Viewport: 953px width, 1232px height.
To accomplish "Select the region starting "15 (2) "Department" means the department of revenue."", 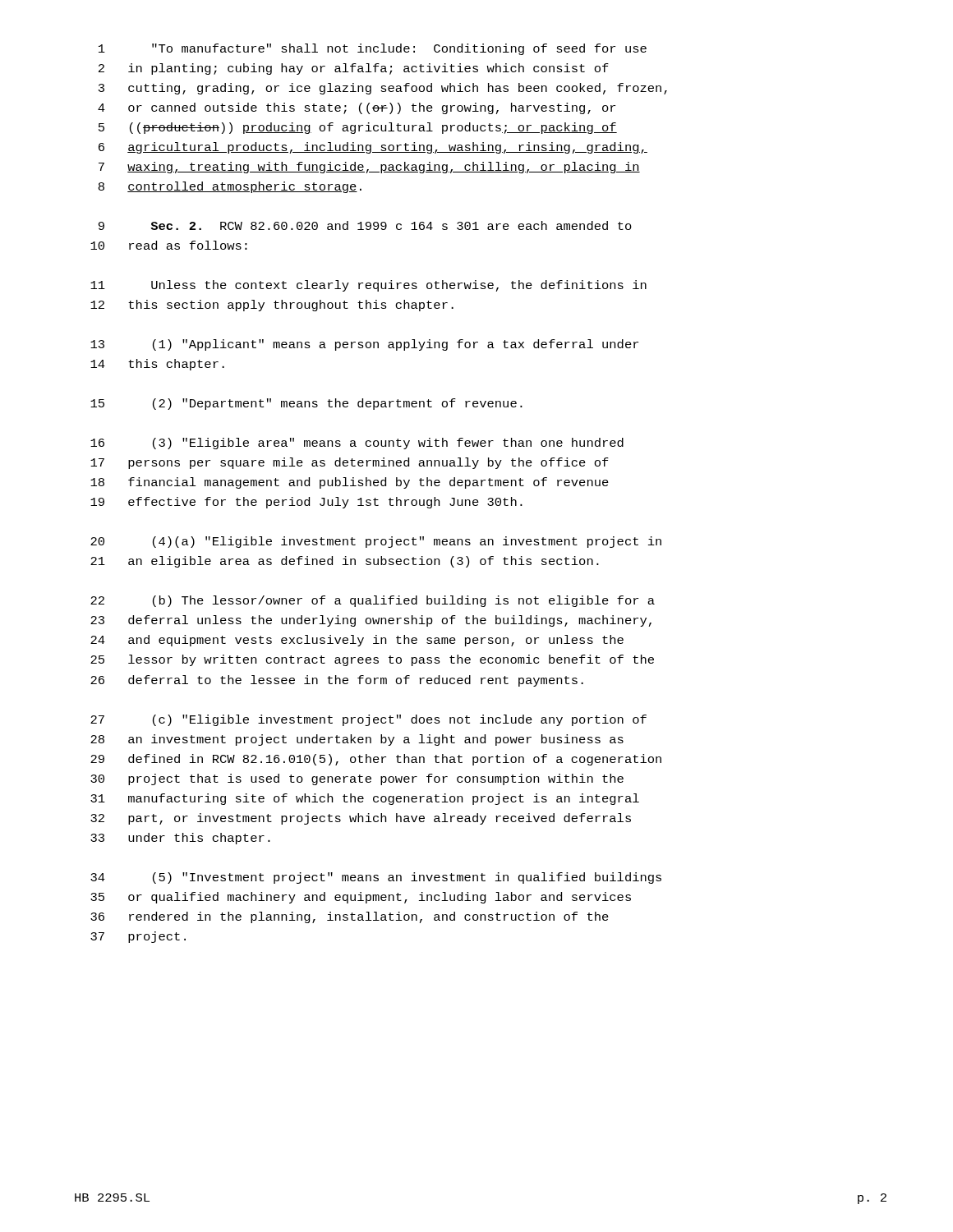I will point(481,404).
